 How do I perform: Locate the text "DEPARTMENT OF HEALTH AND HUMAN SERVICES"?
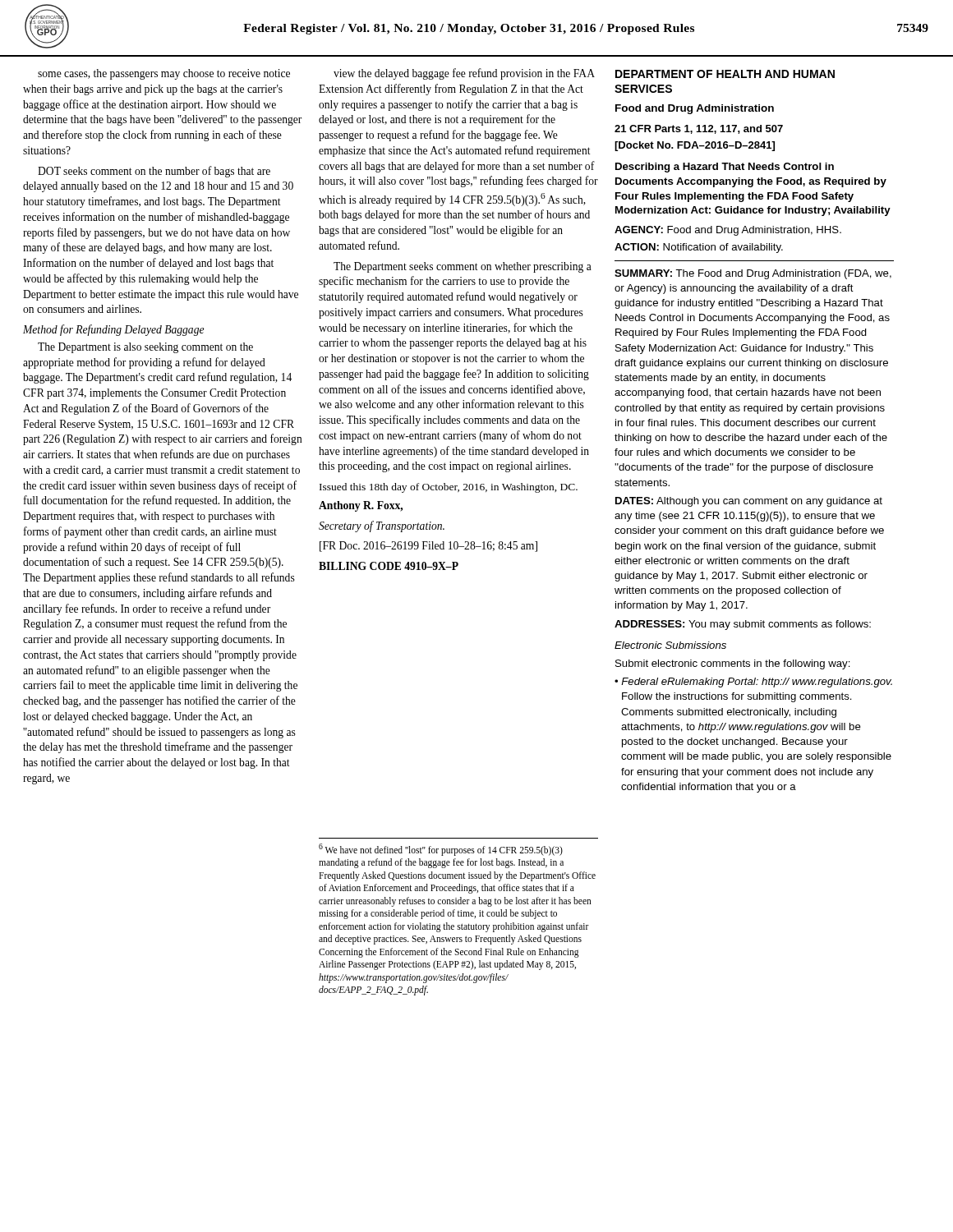[x=754, y=81]
